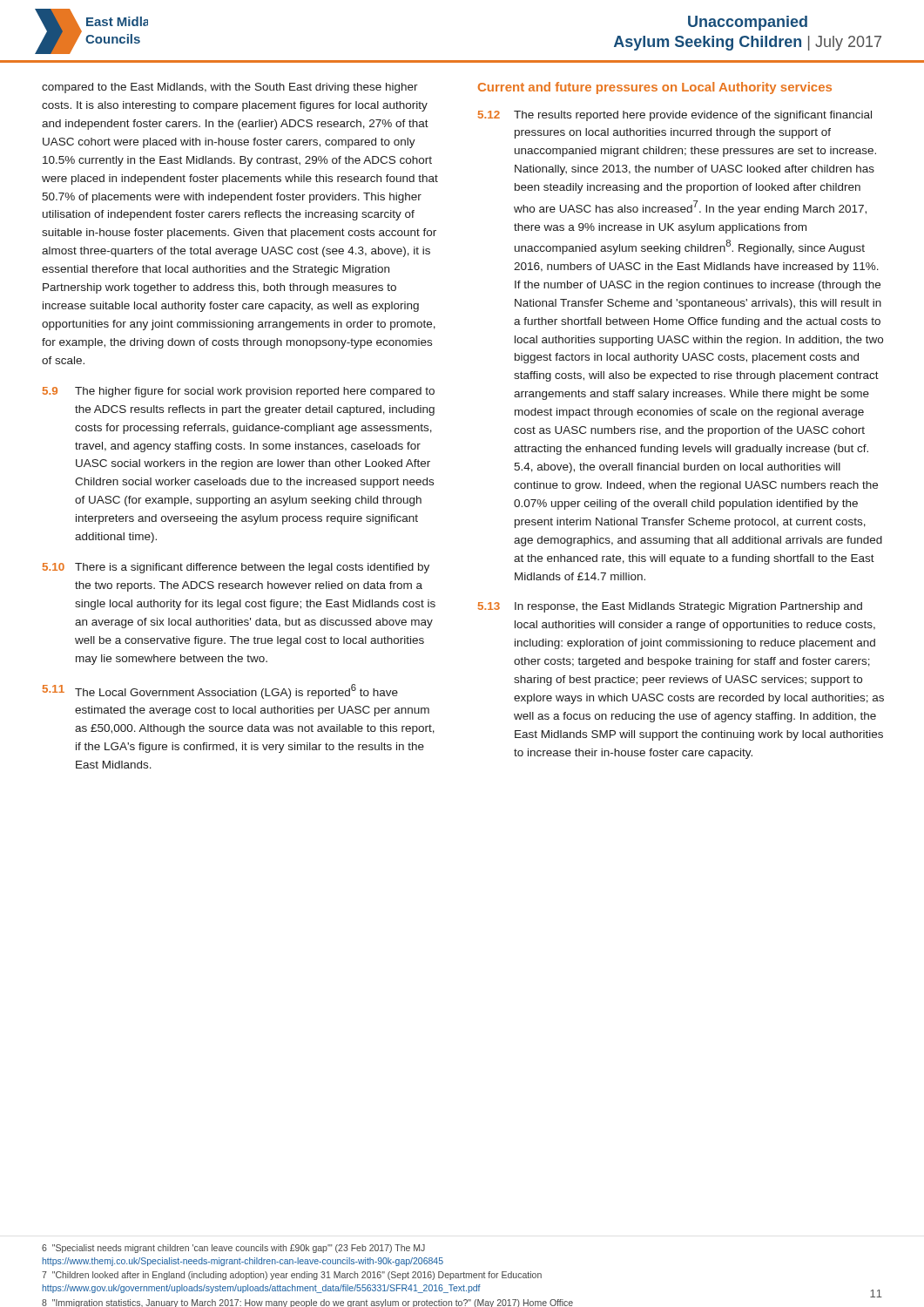The height and width of the screenshot is (1307, 924).
Task: Point to the block beginning "compared to the East"
Action: click(240, 223)
